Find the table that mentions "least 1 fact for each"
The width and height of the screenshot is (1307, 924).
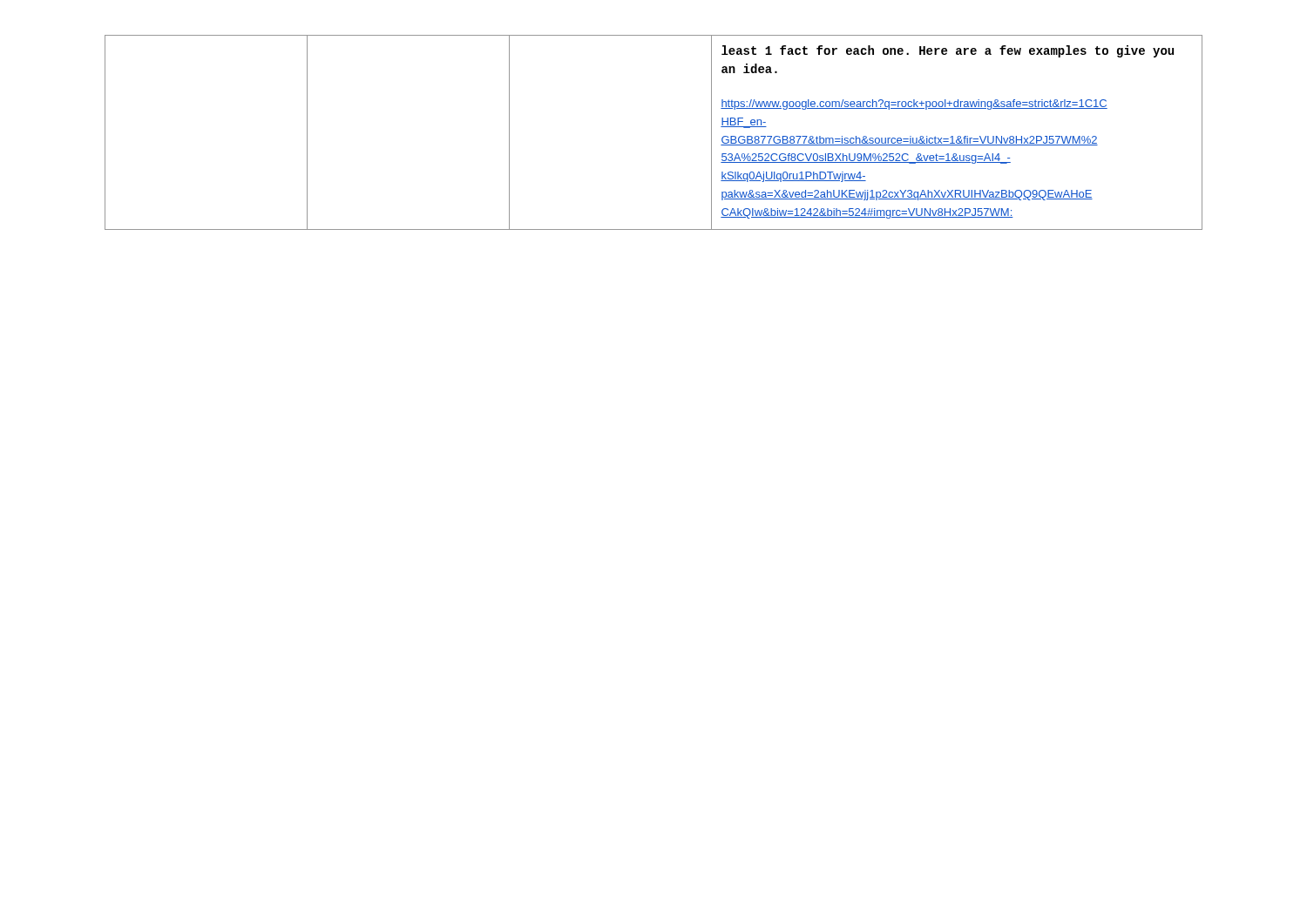click(654, 132)
